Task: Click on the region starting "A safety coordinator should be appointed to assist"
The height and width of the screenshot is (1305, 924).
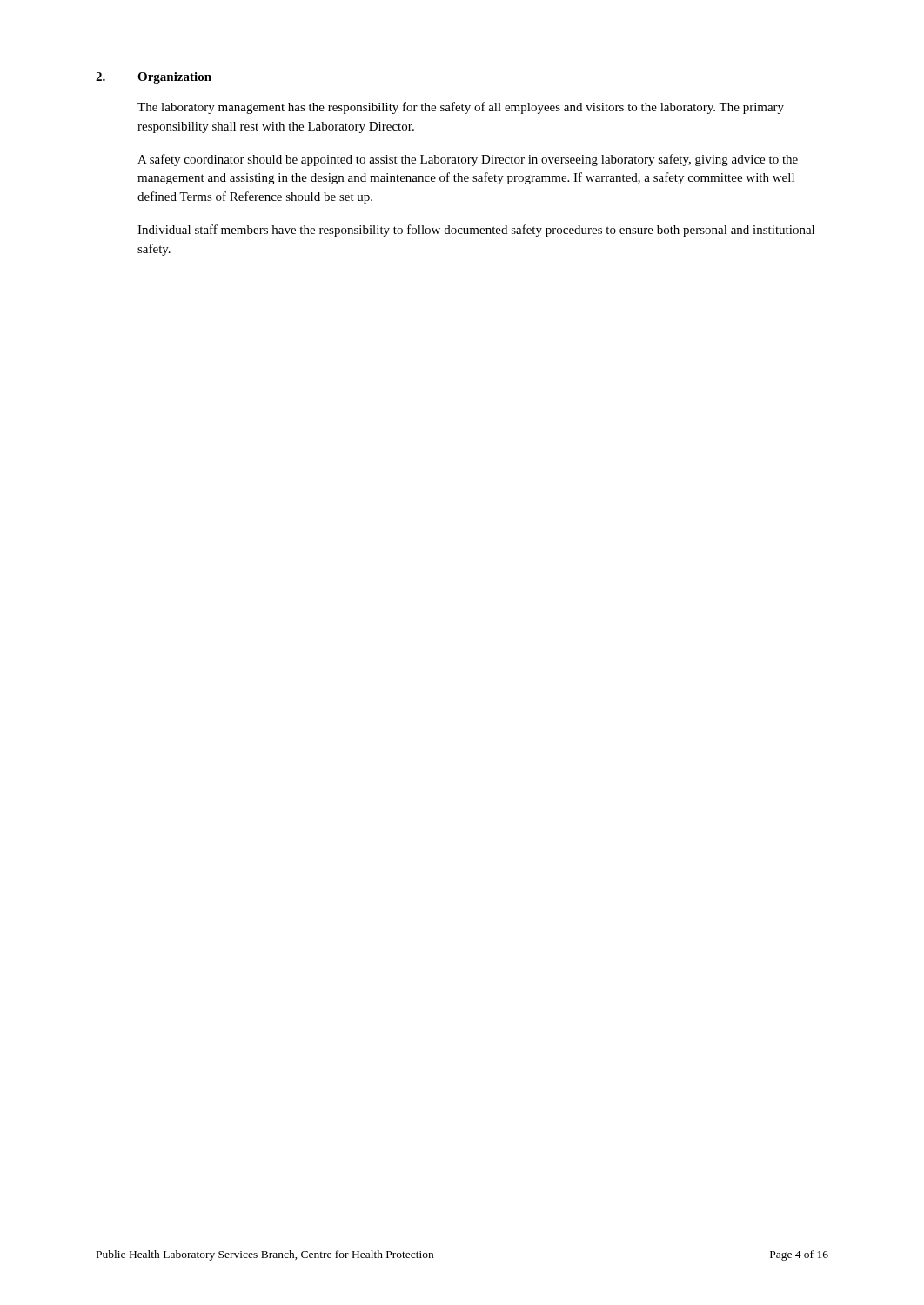Action: [x=468, y=178]
